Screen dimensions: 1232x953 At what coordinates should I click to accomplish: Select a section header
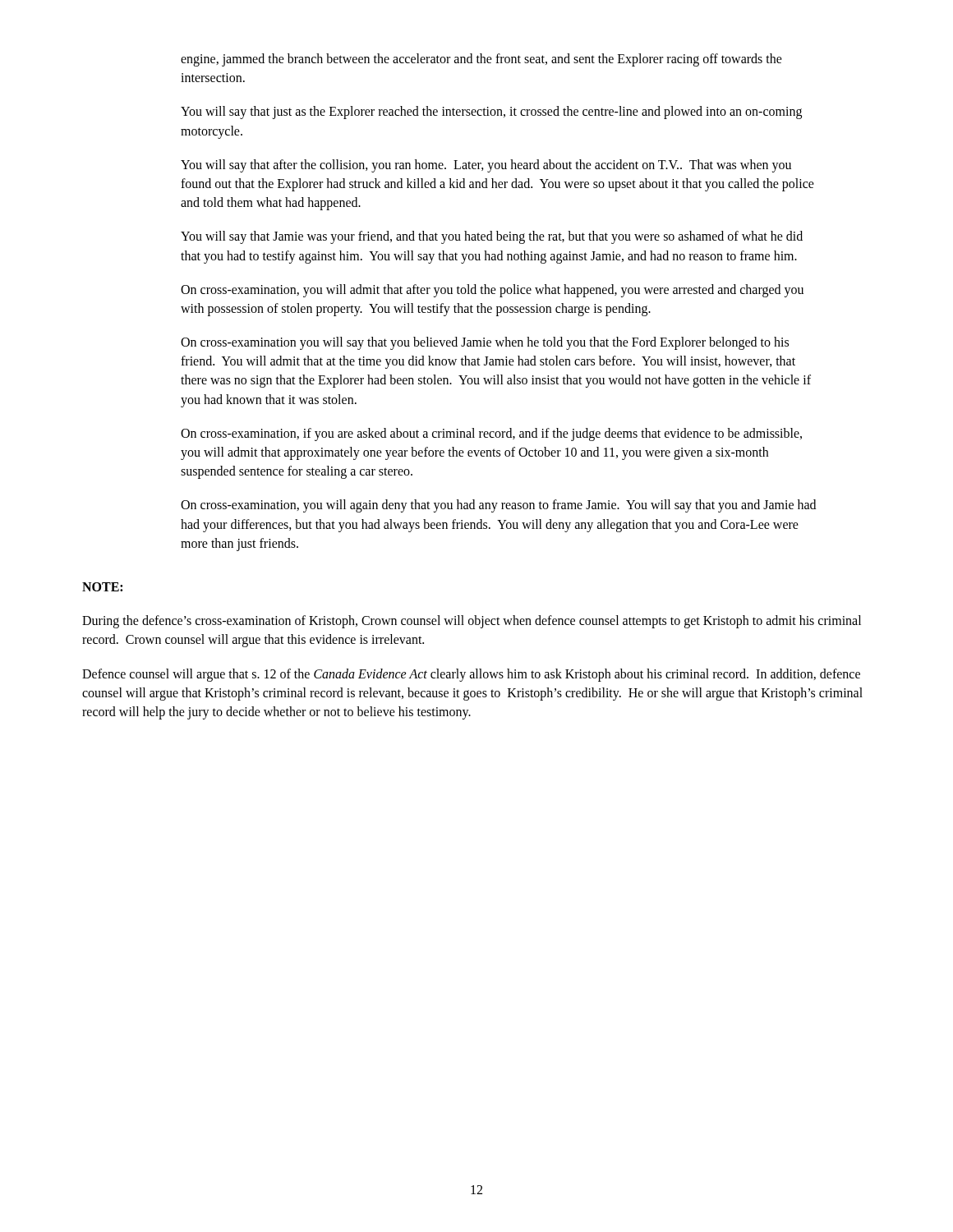click(103, 587)
